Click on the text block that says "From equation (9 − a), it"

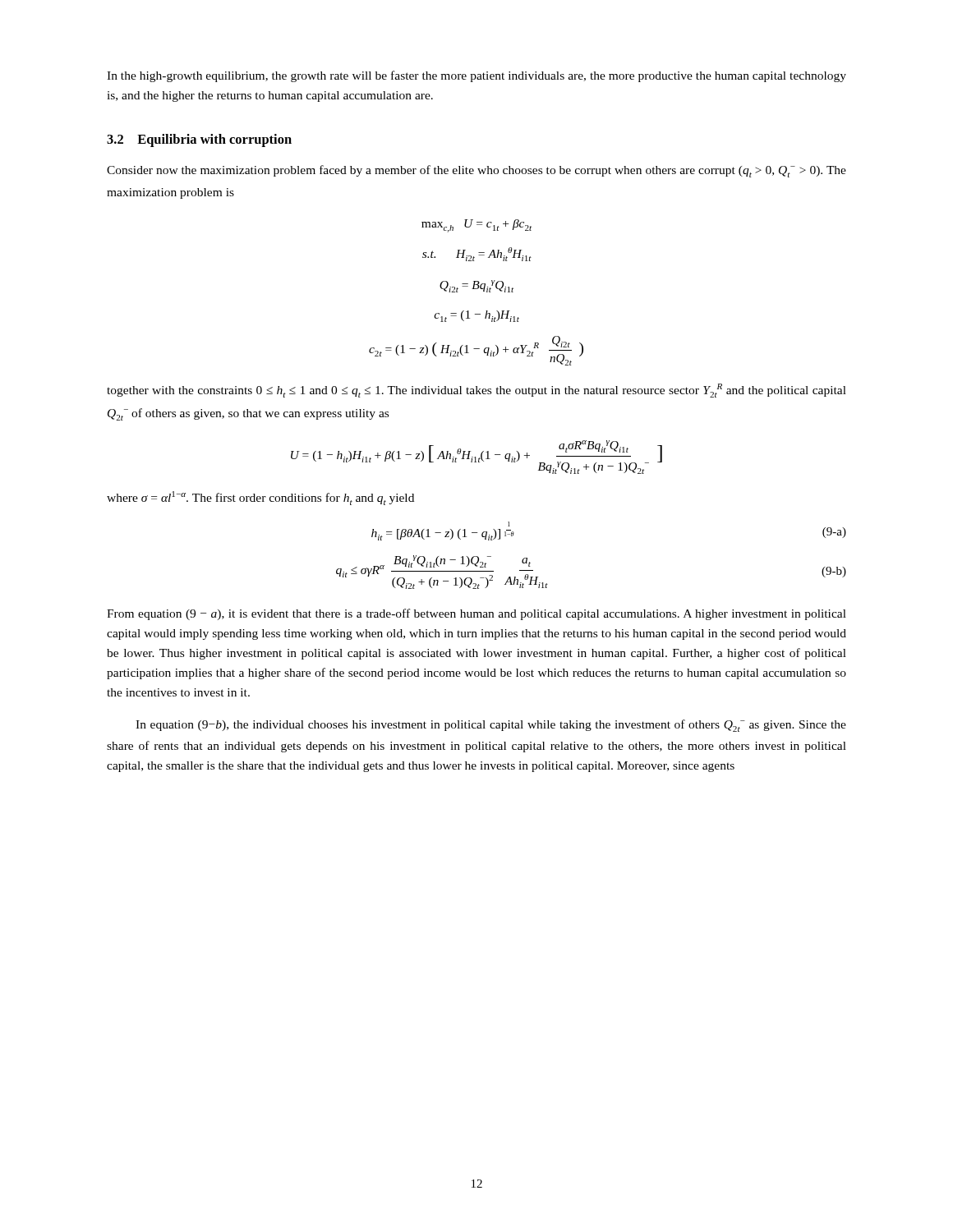coord(476,652)
